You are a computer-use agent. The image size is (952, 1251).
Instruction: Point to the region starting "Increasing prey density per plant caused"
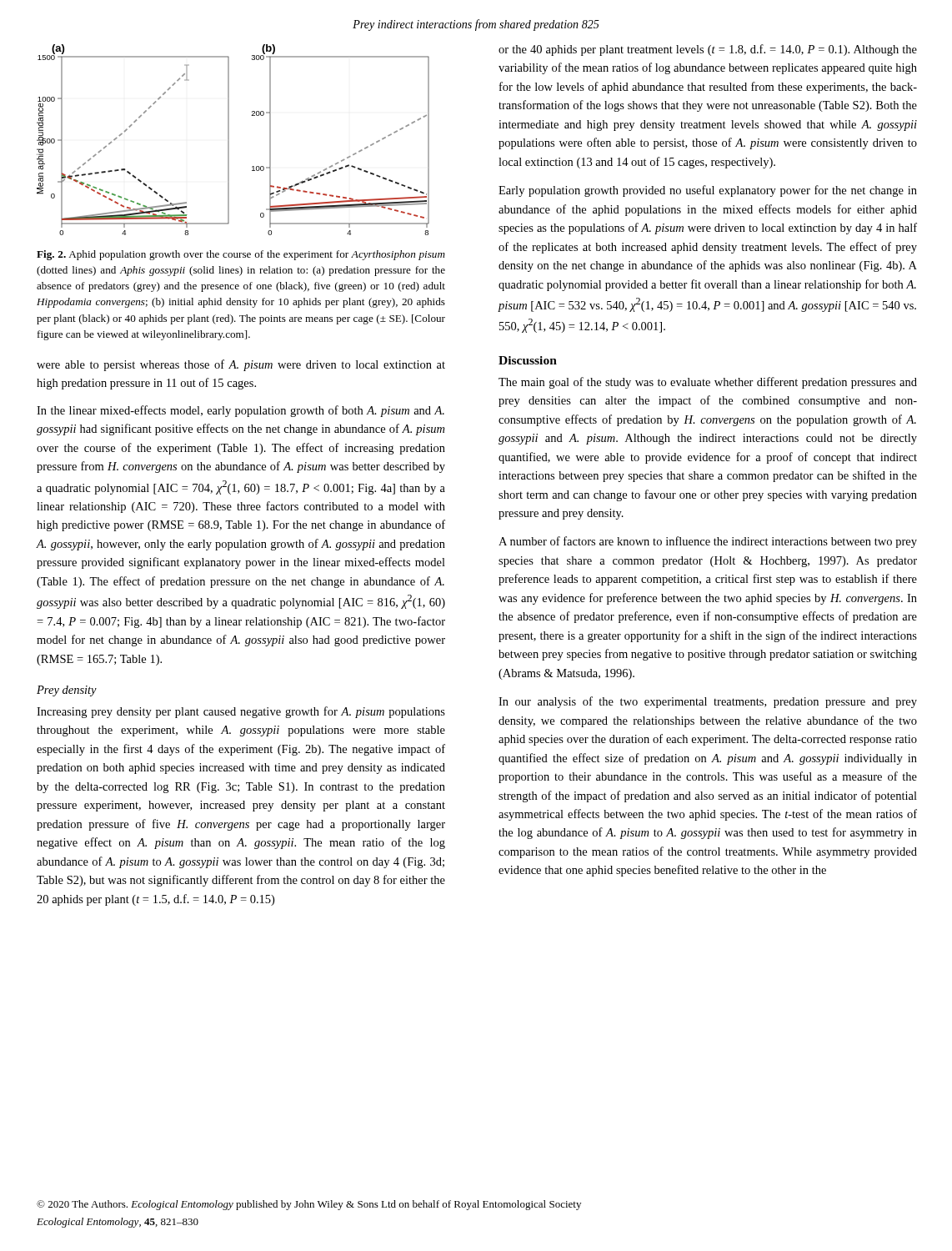point(241,805)
